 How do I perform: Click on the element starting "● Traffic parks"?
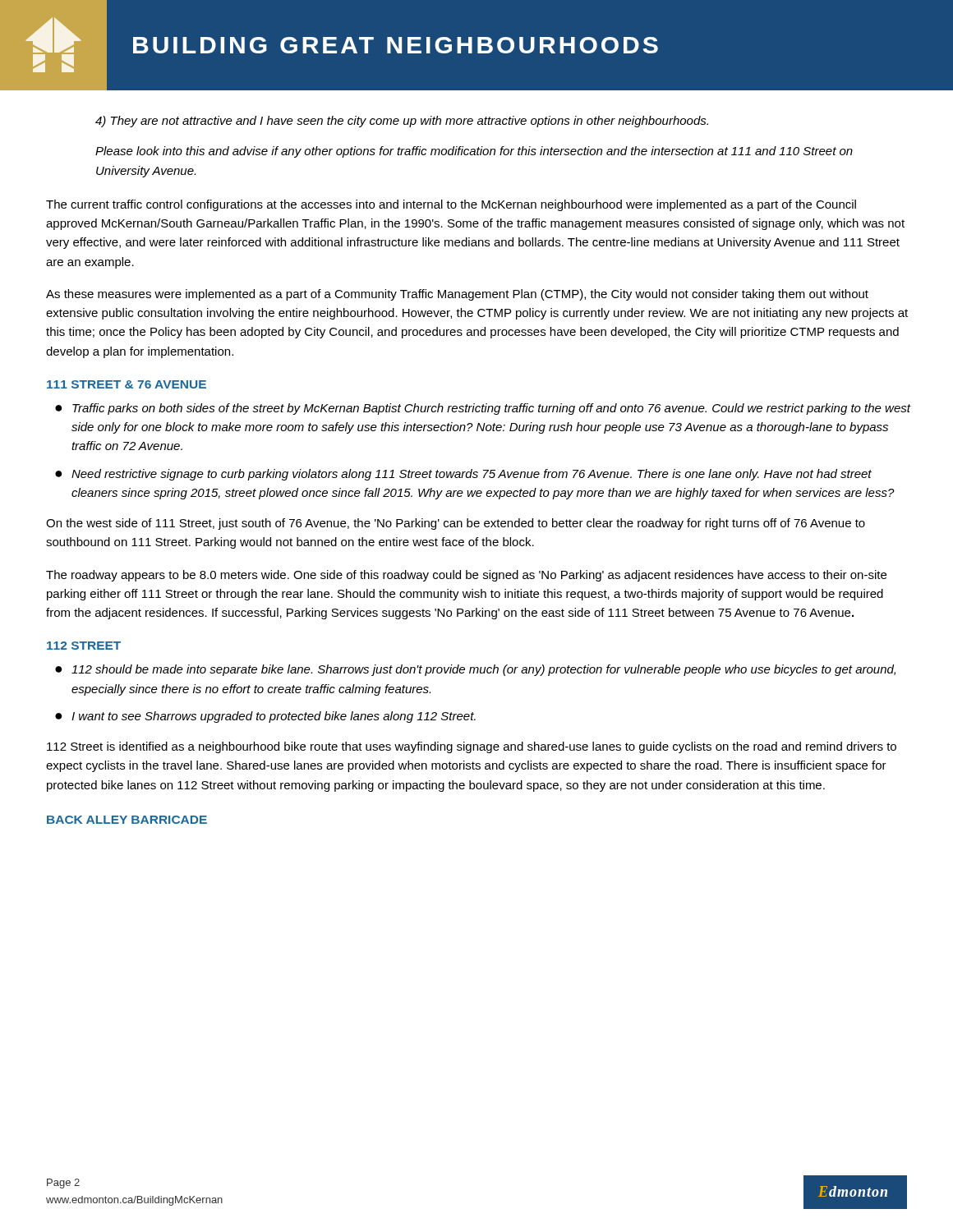tap(482, 427)
